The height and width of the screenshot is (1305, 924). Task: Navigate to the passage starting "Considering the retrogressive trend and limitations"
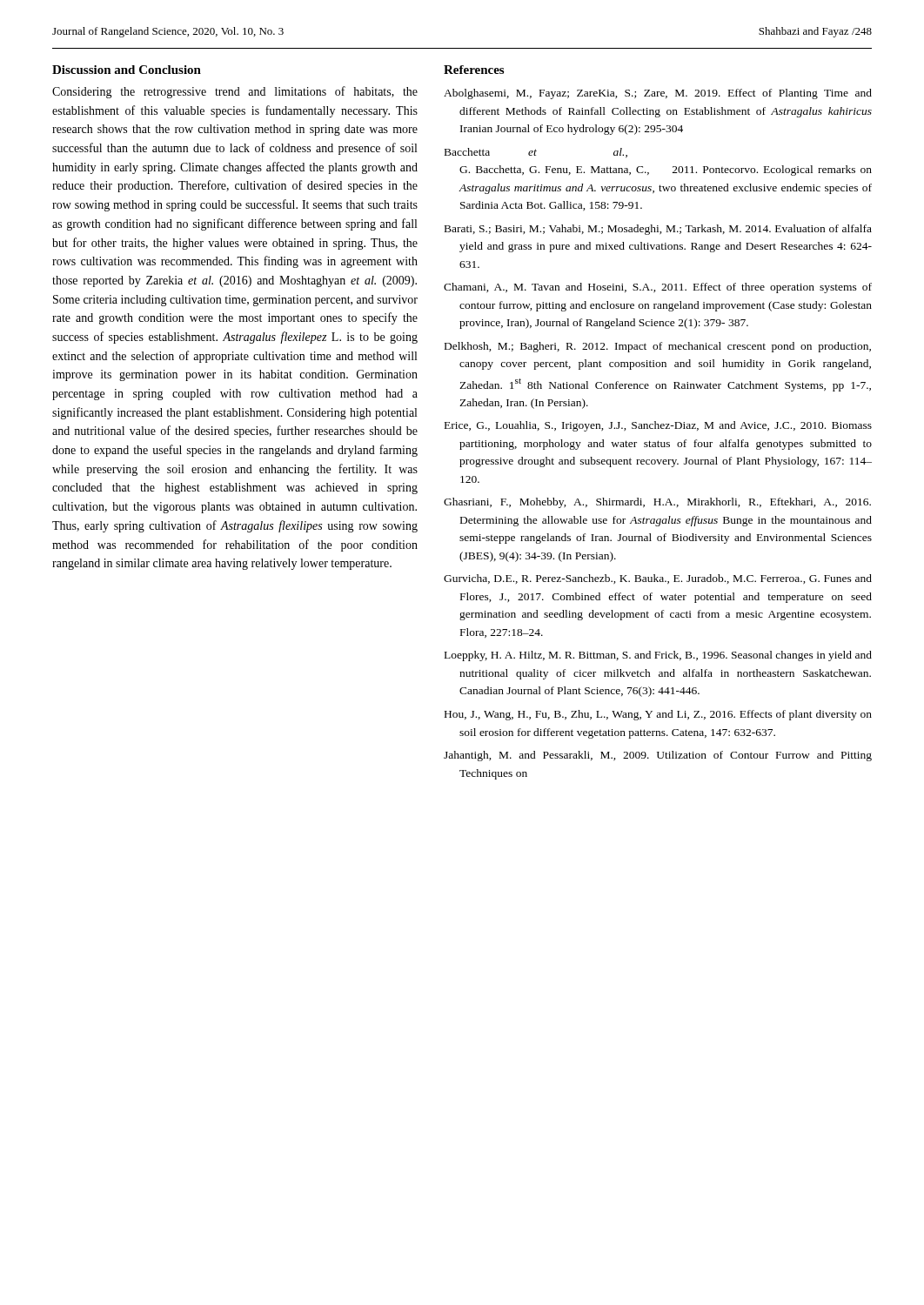coord(235,328)
